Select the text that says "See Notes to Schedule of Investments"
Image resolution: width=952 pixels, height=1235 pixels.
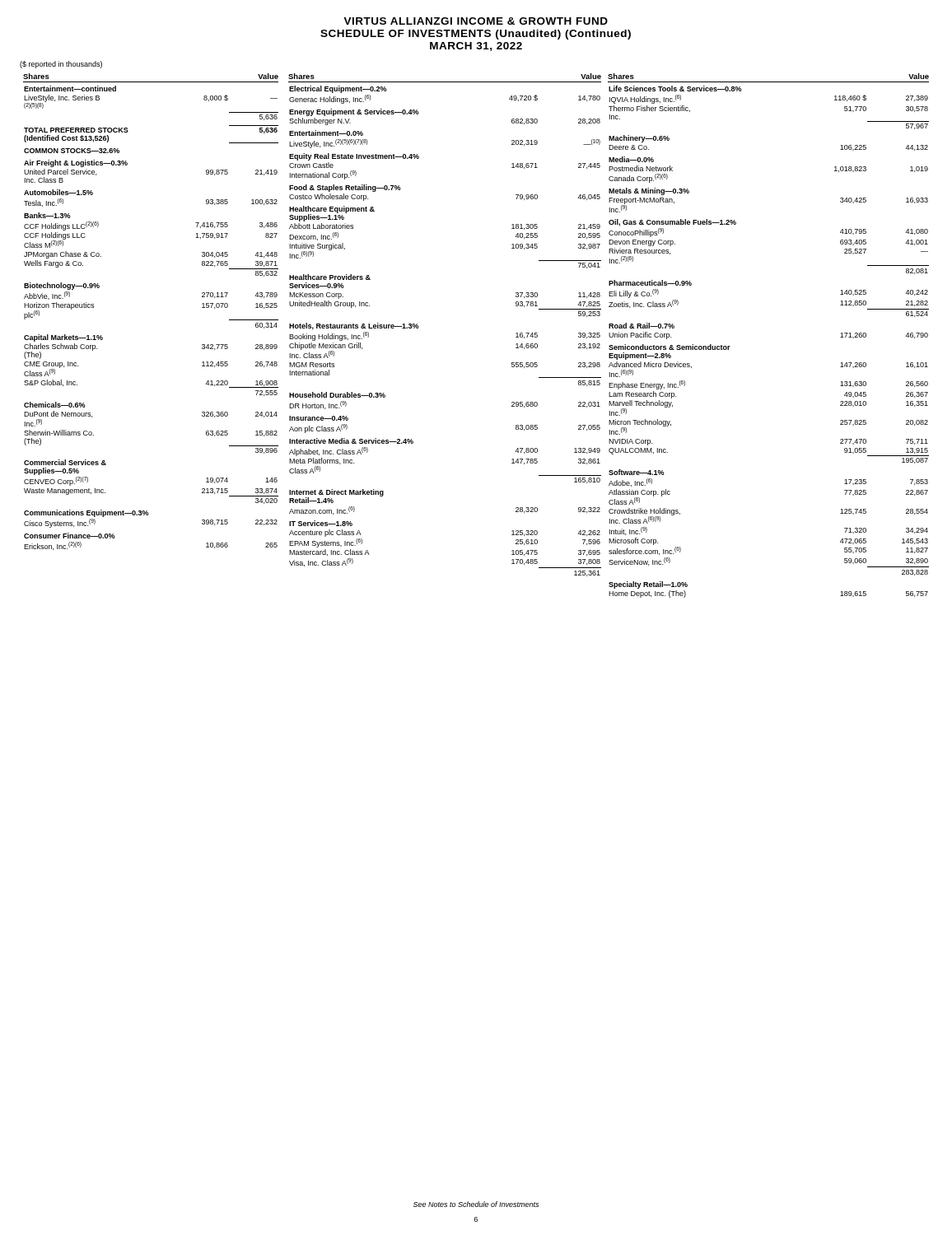click(476, 1205)
